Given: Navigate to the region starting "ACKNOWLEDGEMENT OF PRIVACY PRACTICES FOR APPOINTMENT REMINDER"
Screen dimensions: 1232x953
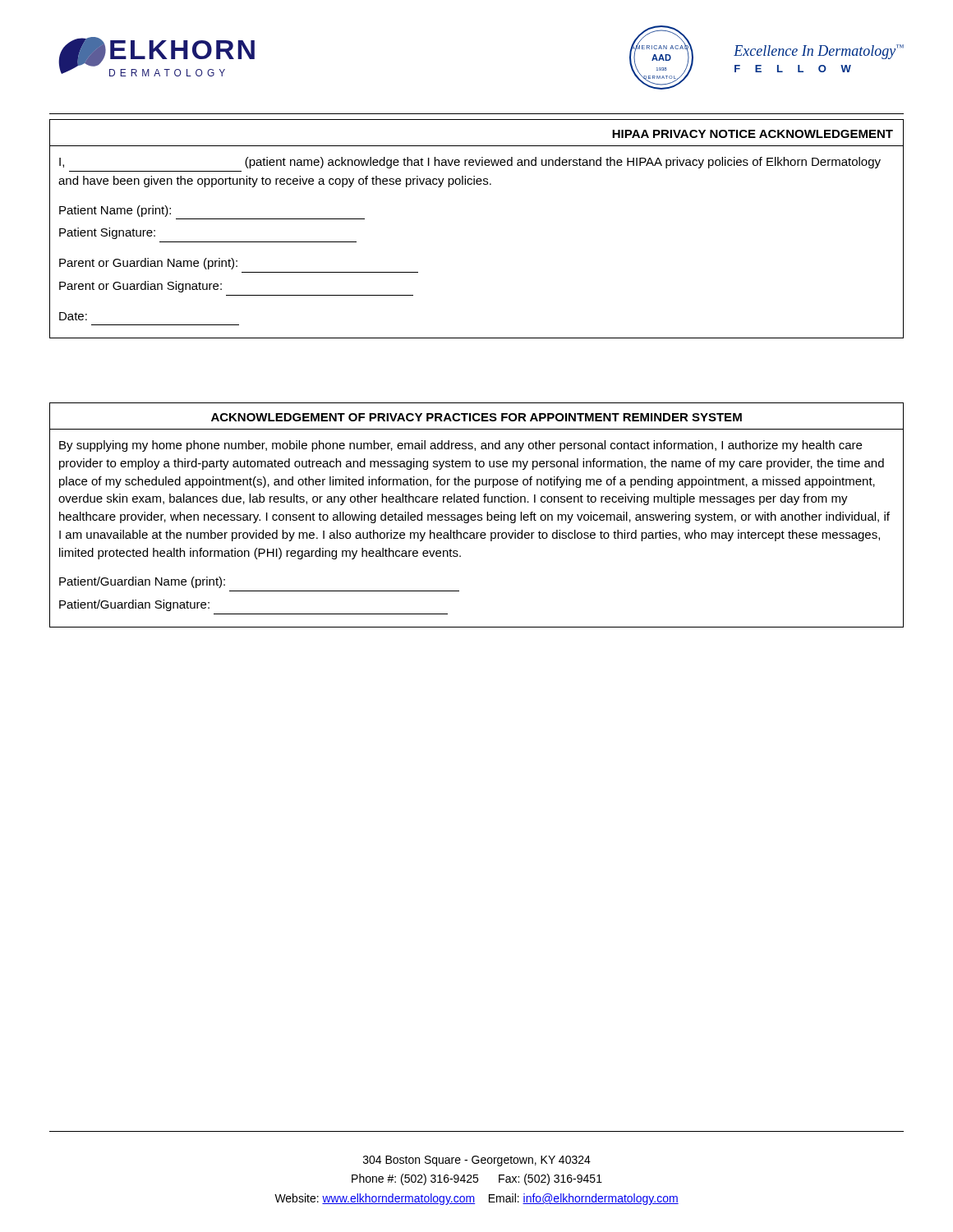Looking at the screenshot, I should pyautogui.click(x=476, y=417).
